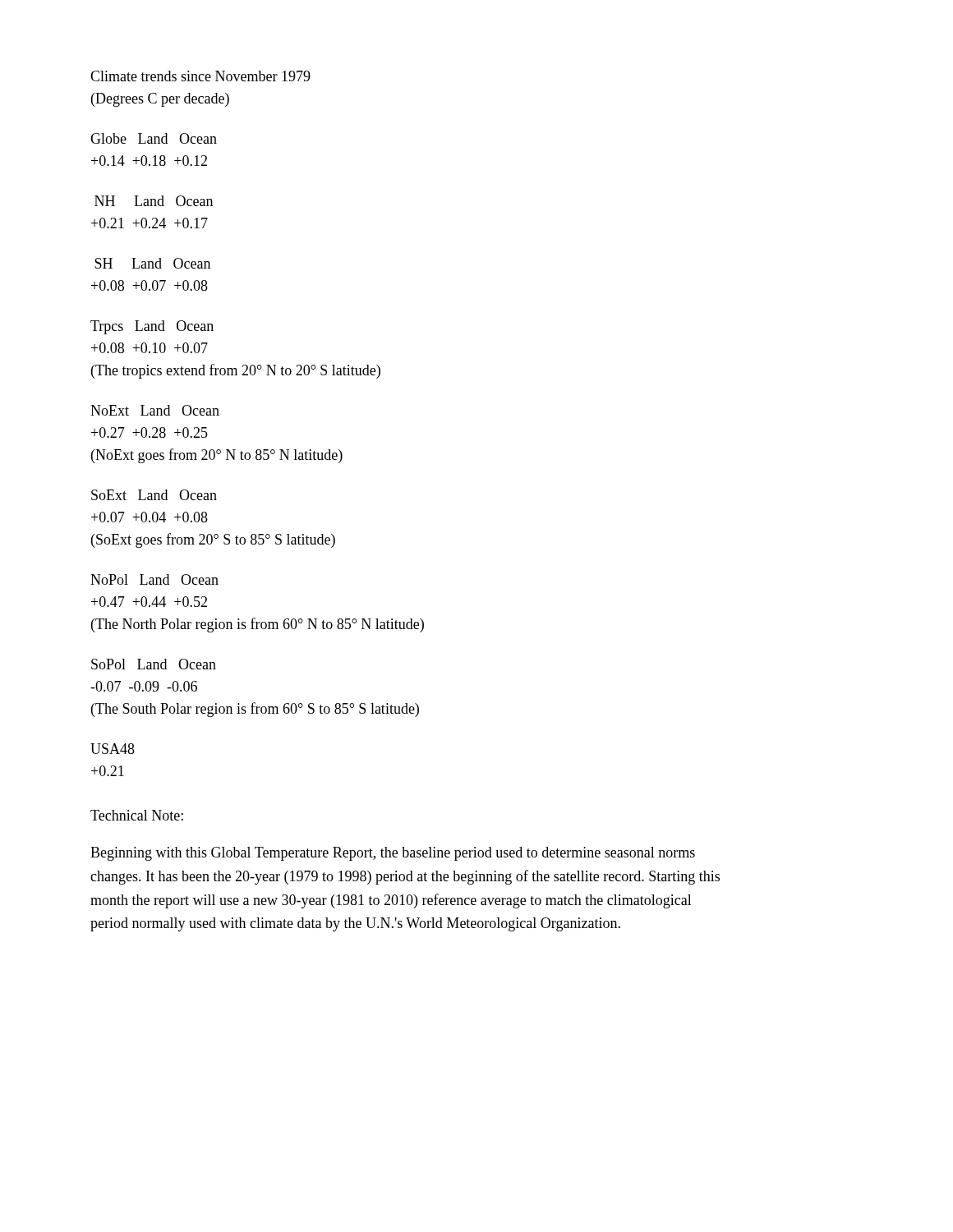953x1232 pixels.
Task: Select the text block containing "SoPol Land Ocean -0.07 -0.09"
Action: (154, 664)
